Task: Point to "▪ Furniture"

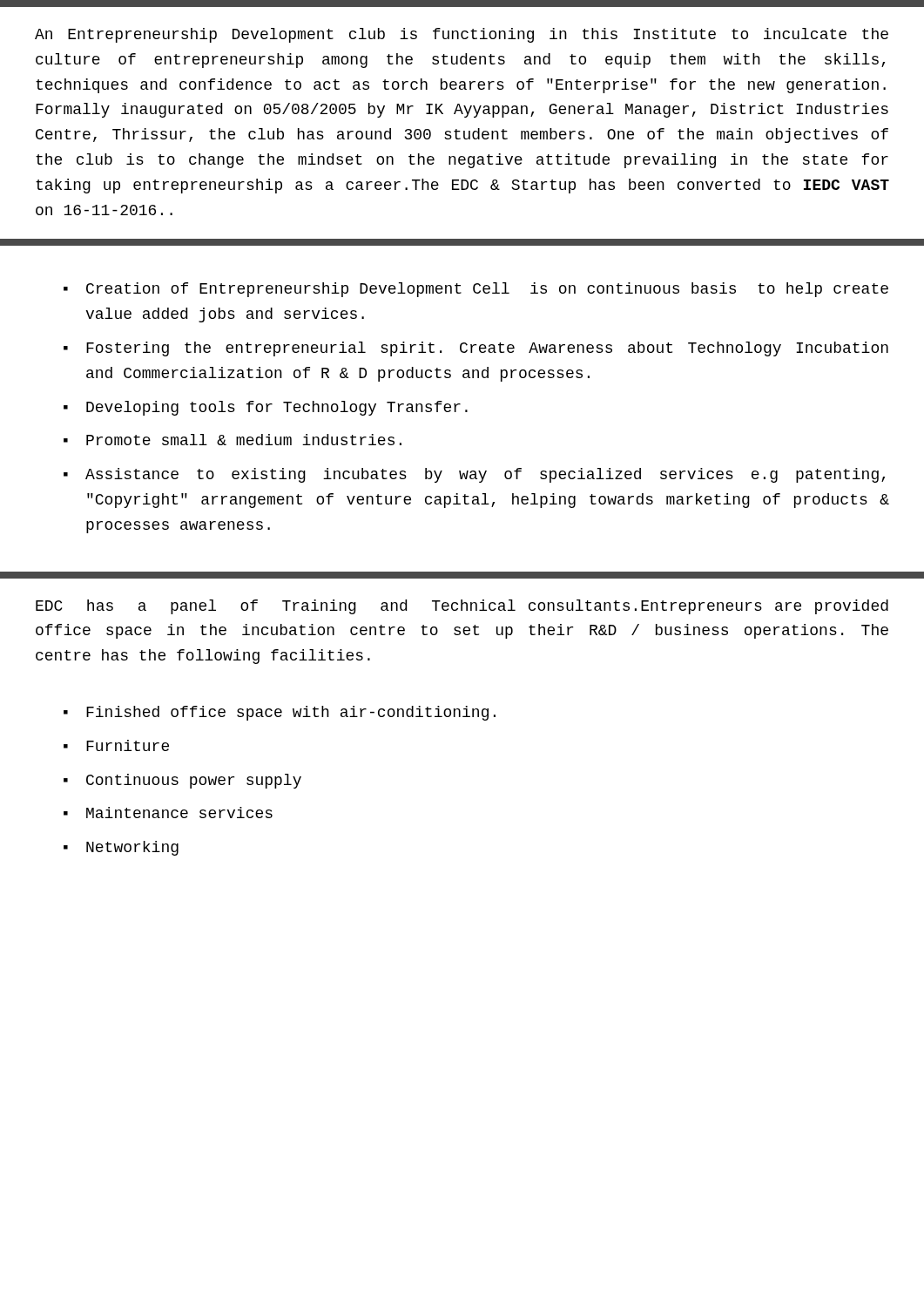Action: pos(116,745)
